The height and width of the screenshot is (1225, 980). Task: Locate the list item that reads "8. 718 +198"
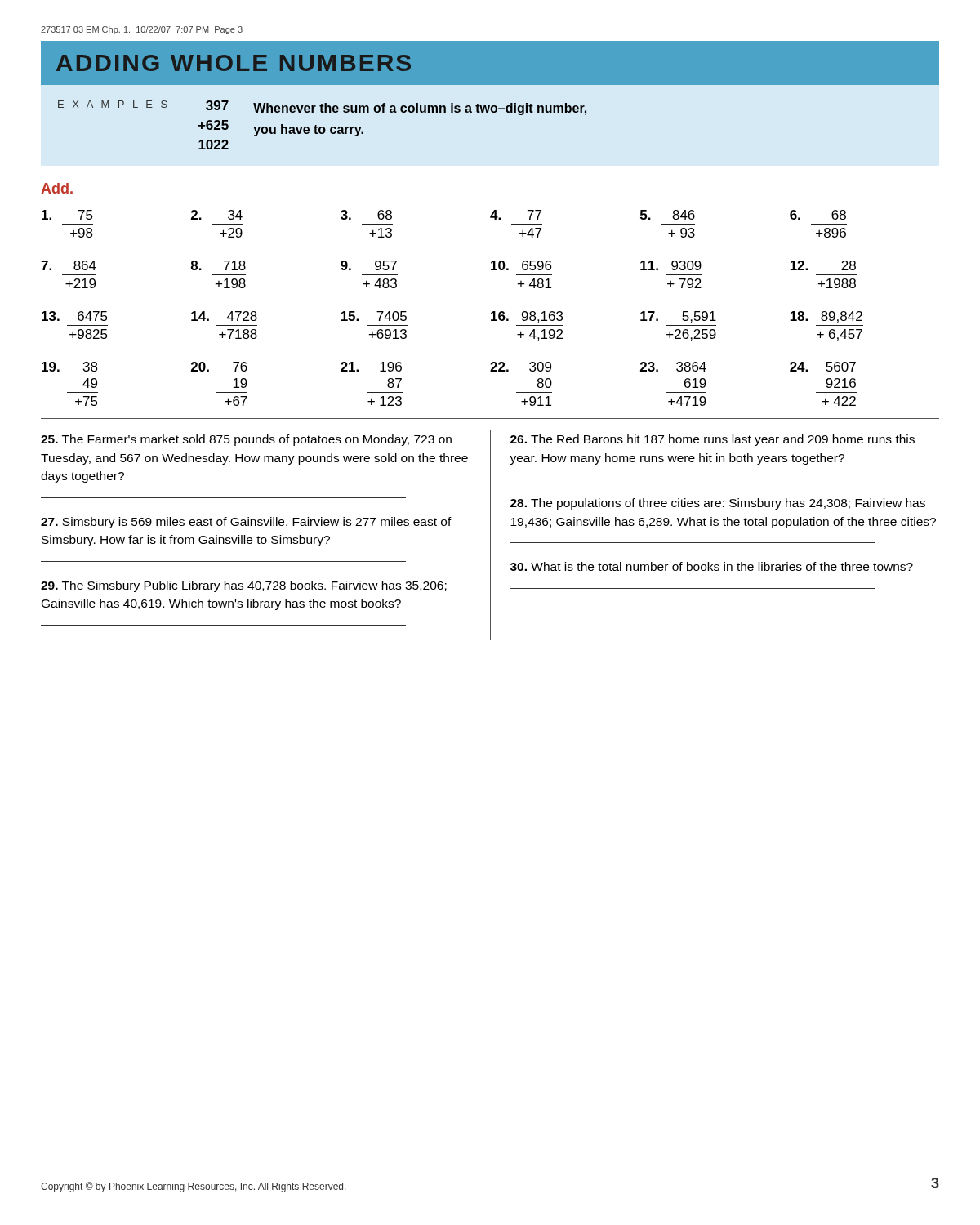coord(218,276)
